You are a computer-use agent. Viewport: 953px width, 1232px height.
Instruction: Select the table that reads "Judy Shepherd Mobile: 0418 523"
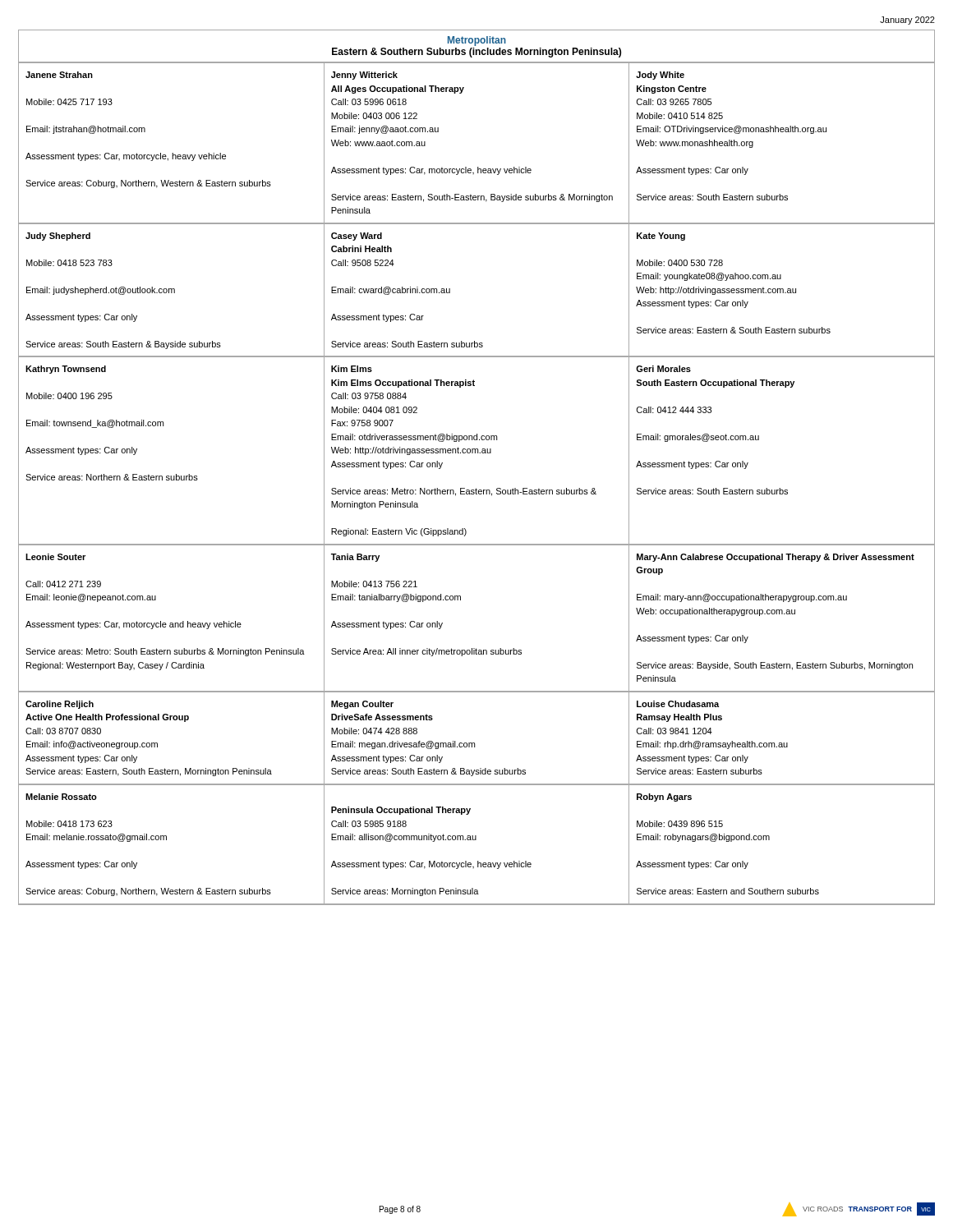[x=476, y=290]
